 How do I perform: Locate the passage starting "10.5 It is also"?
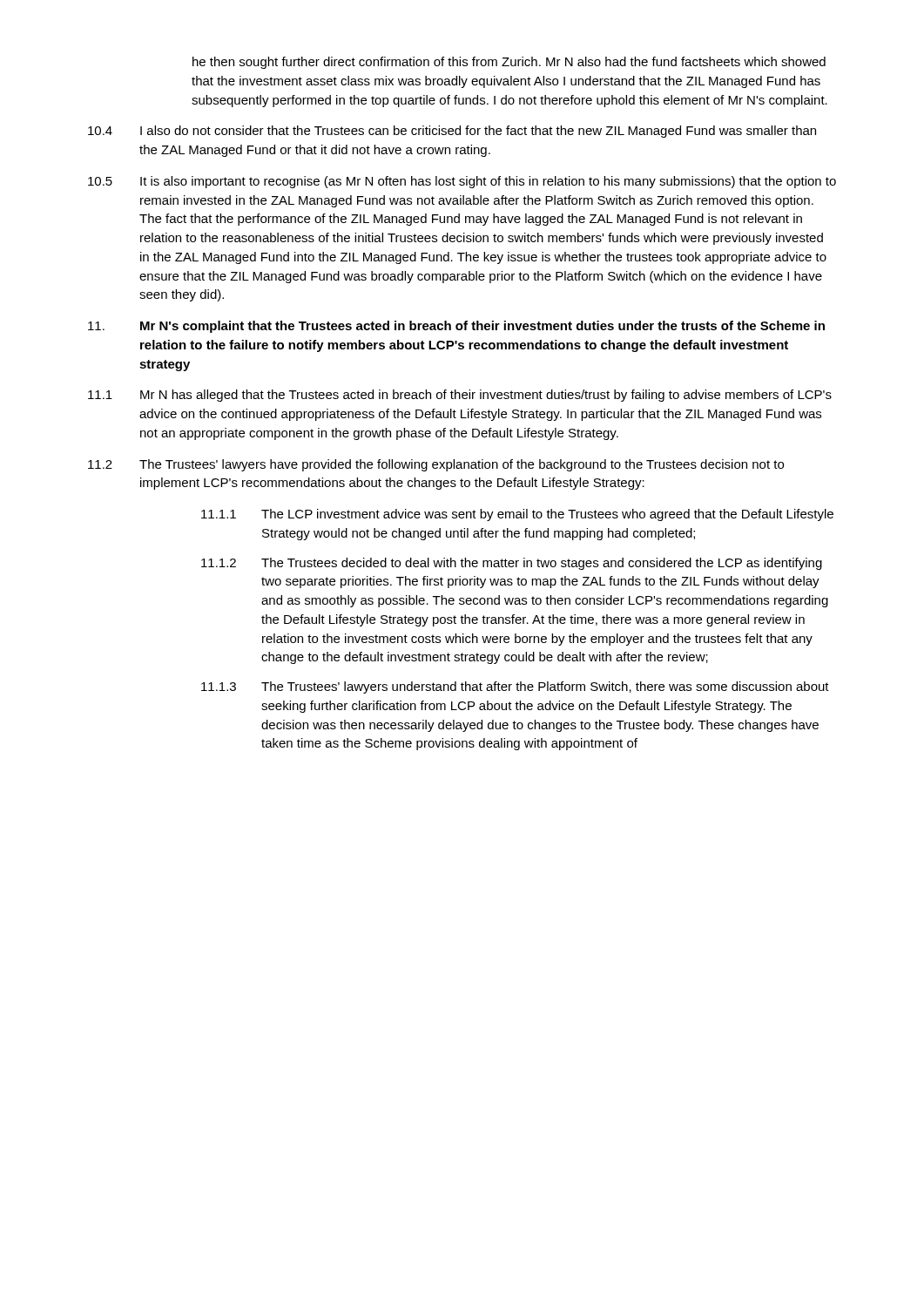(462, 238)
